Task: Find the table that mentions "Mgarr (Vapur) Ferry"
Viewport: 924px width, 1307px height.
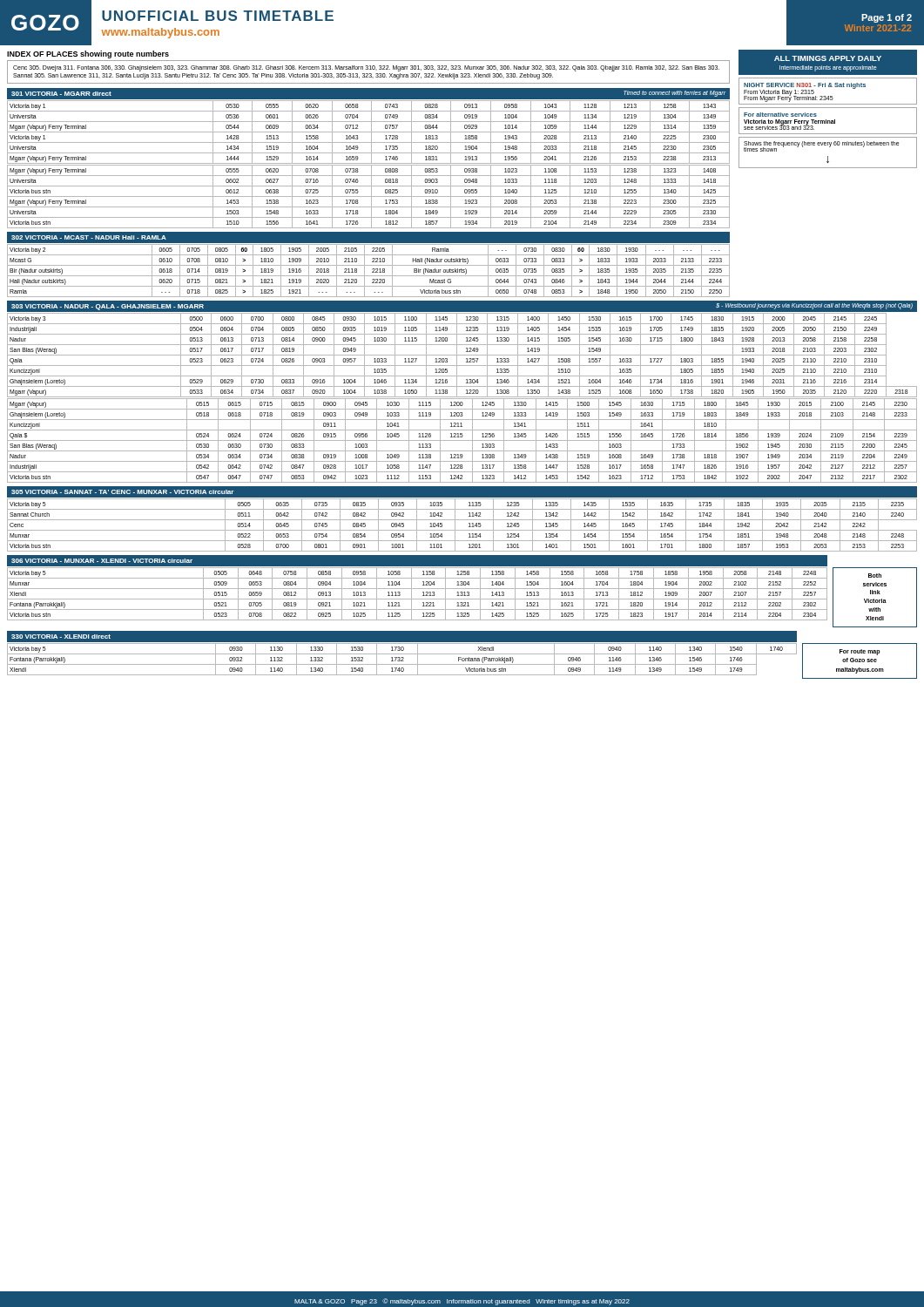Action: click(x=368, y=164)
